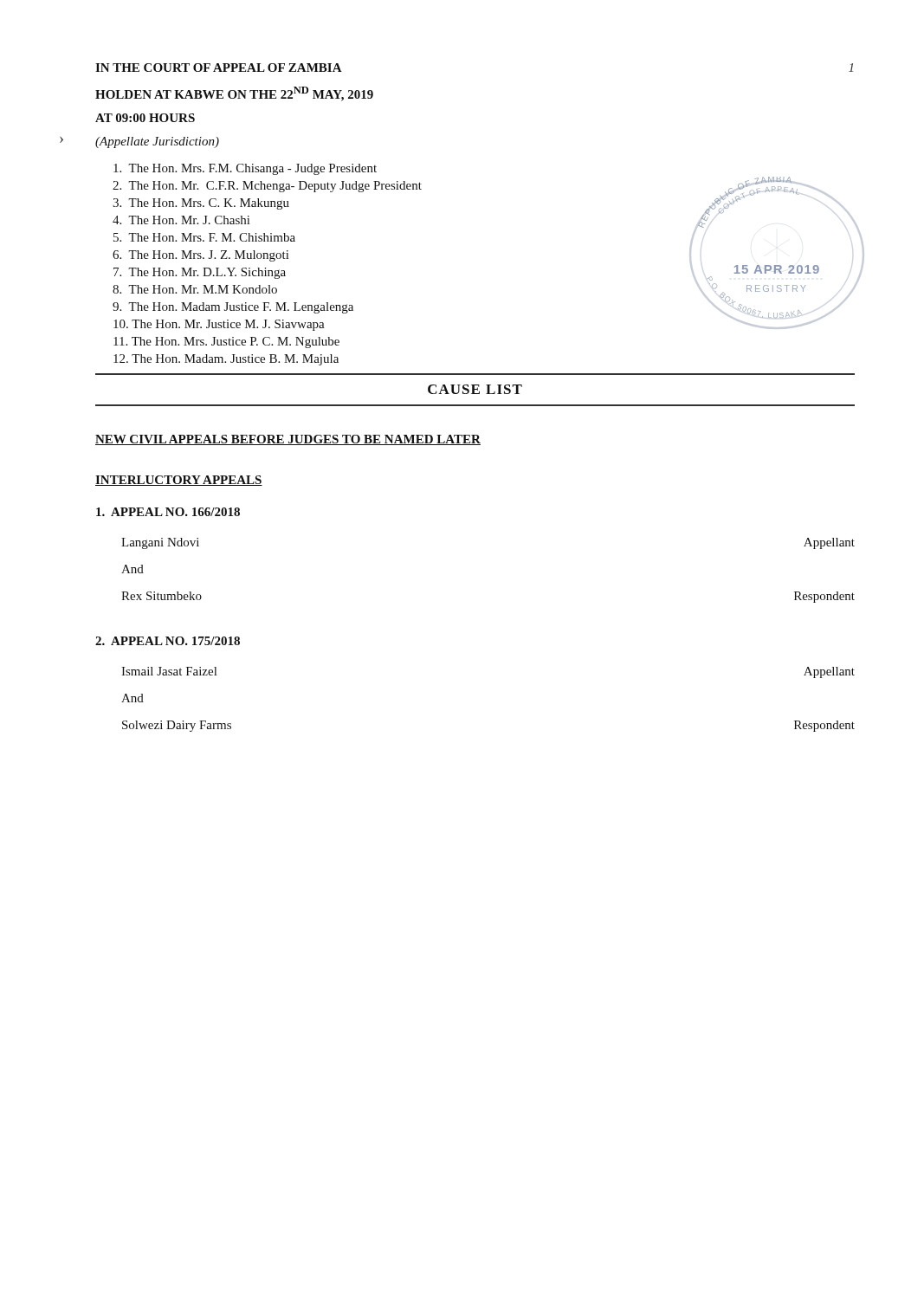Click on the text block starting "11. The Hon. Mrs. Justice P. C. M."
The height and width of the screenshot is (1299, 924).
pyautogui.click(x=226, y=341)
